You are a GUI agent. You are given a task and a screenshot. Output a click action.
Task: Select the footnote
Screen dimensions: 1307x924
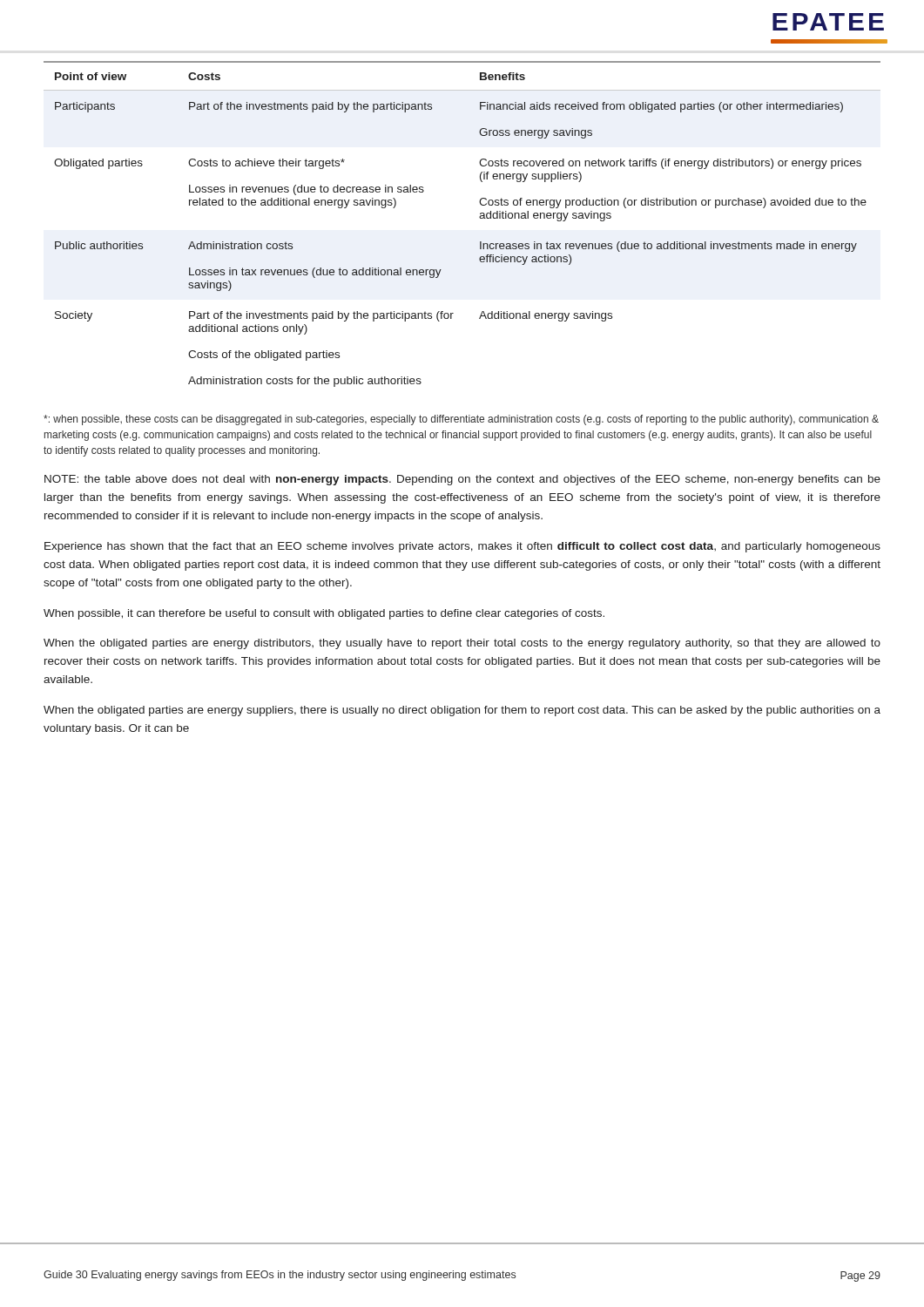tap(461, 435)
